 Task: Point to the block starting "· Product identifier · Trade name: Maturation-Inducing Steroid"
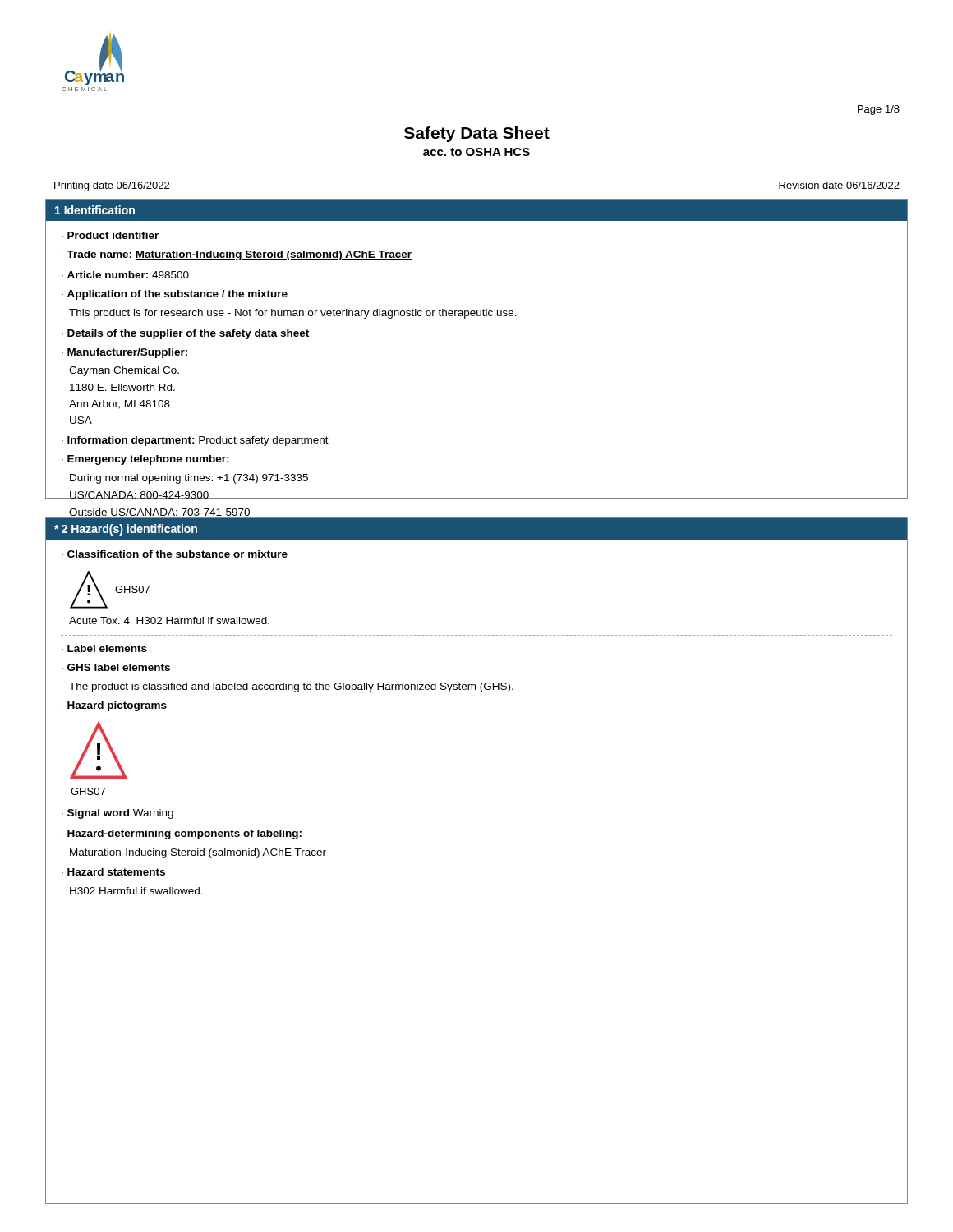(110, 235)
